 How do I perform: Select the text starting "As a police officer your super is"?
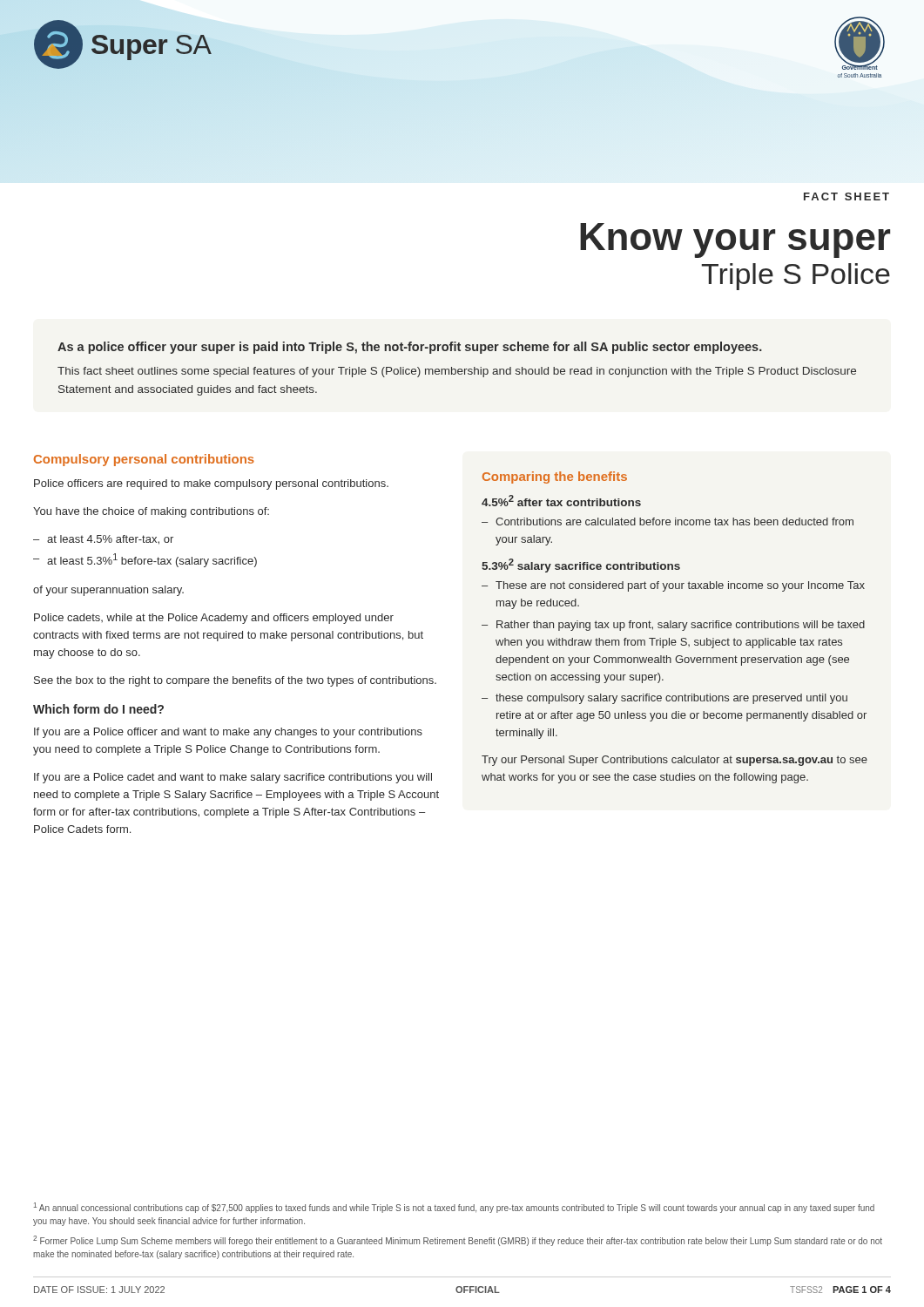pos(462,368)
